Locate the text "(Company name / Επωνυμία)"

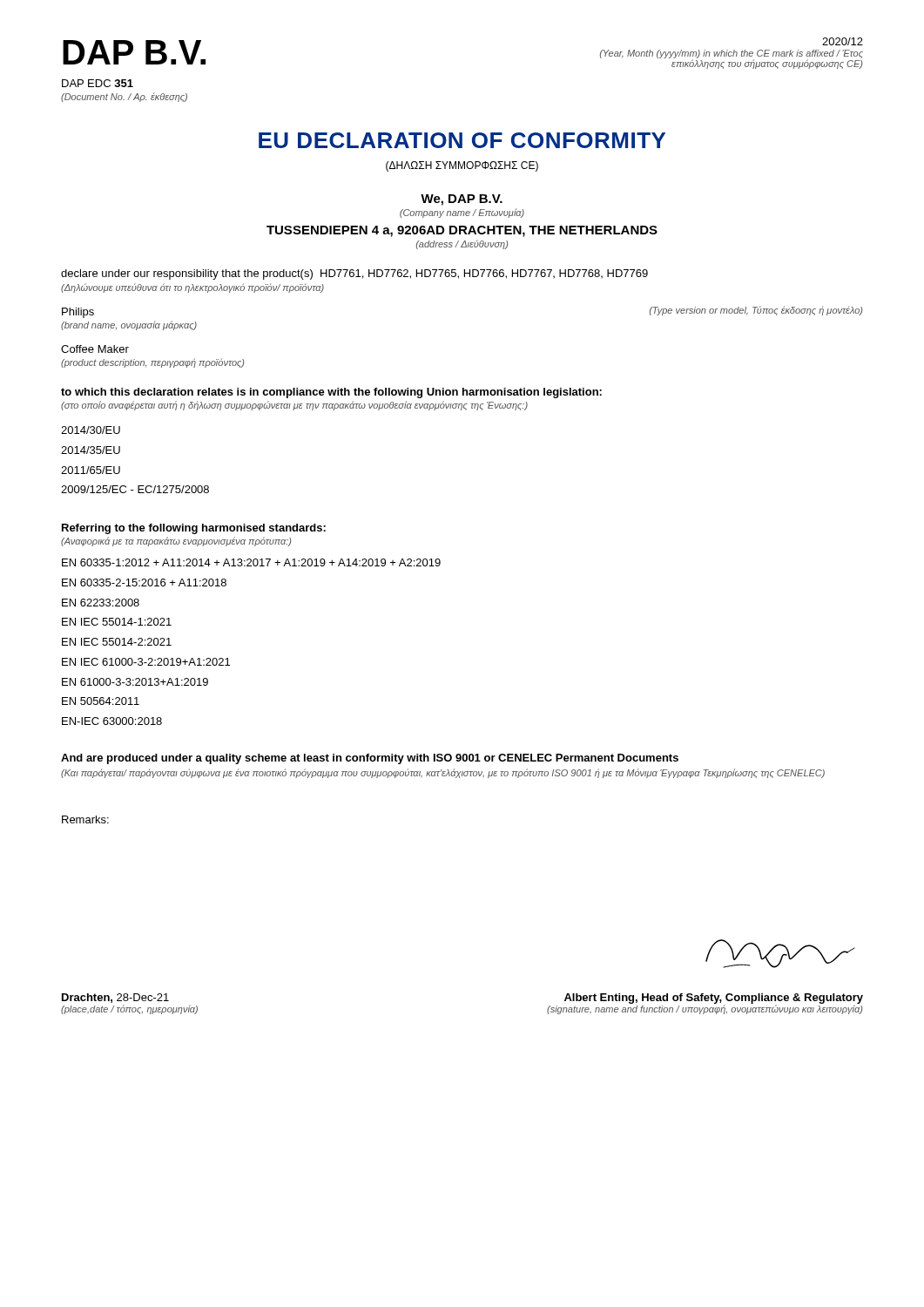(462, 213)
